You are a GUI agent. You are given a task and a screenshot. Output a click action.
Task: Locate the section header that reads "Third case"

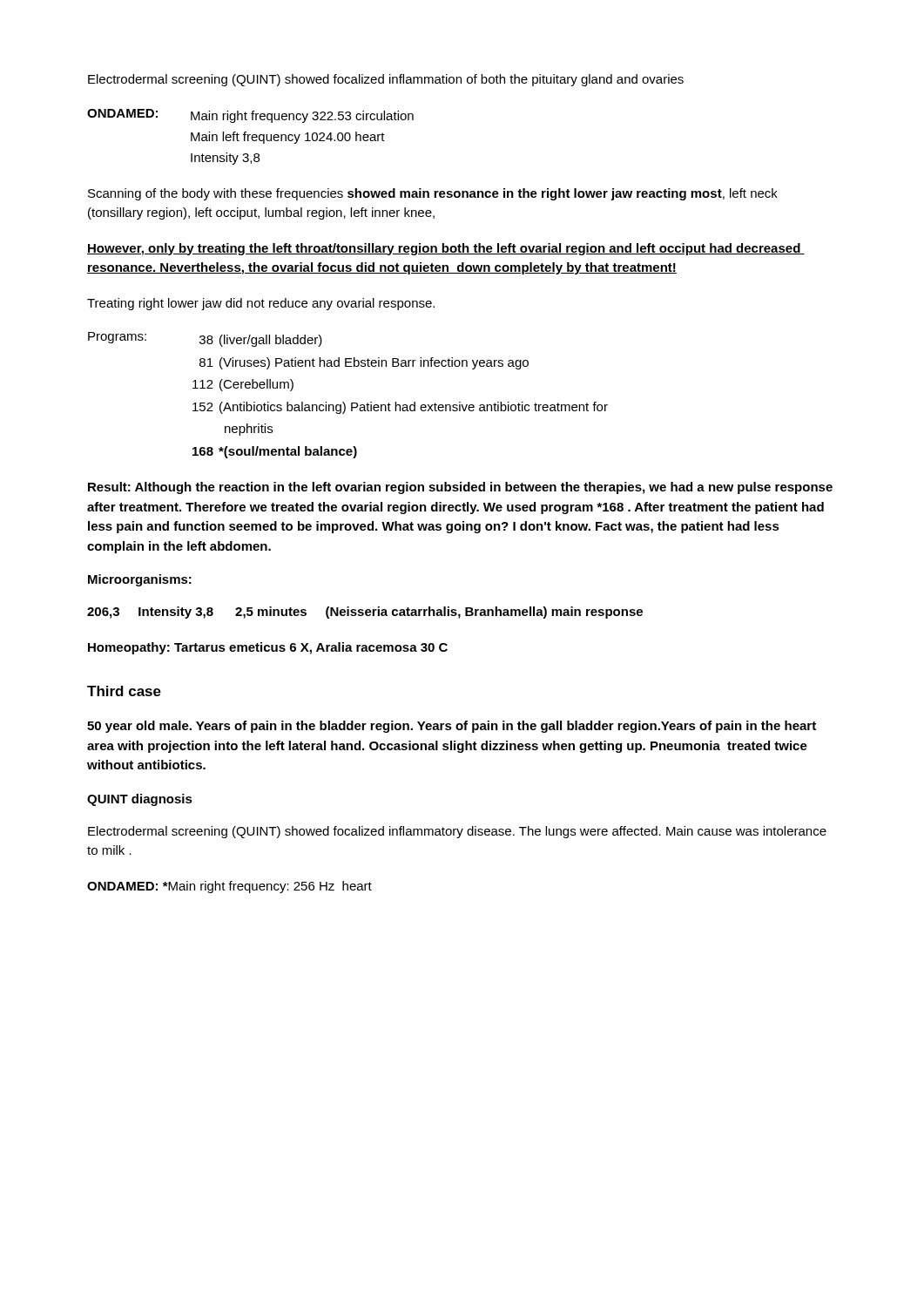(124, 691)
